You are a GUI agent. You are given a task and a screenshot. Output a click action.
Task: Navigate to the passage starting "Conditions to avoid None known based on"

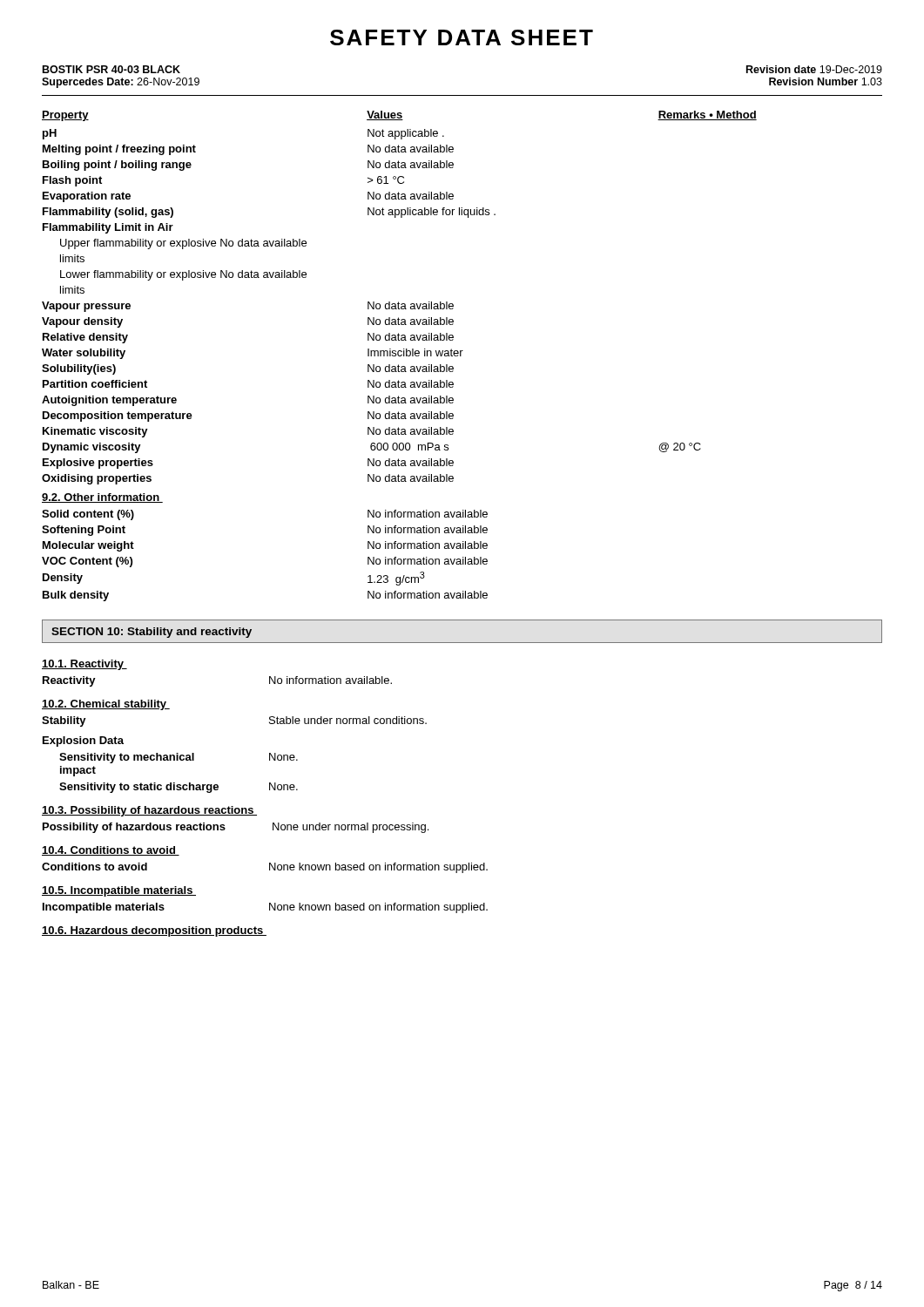(265, 867)
